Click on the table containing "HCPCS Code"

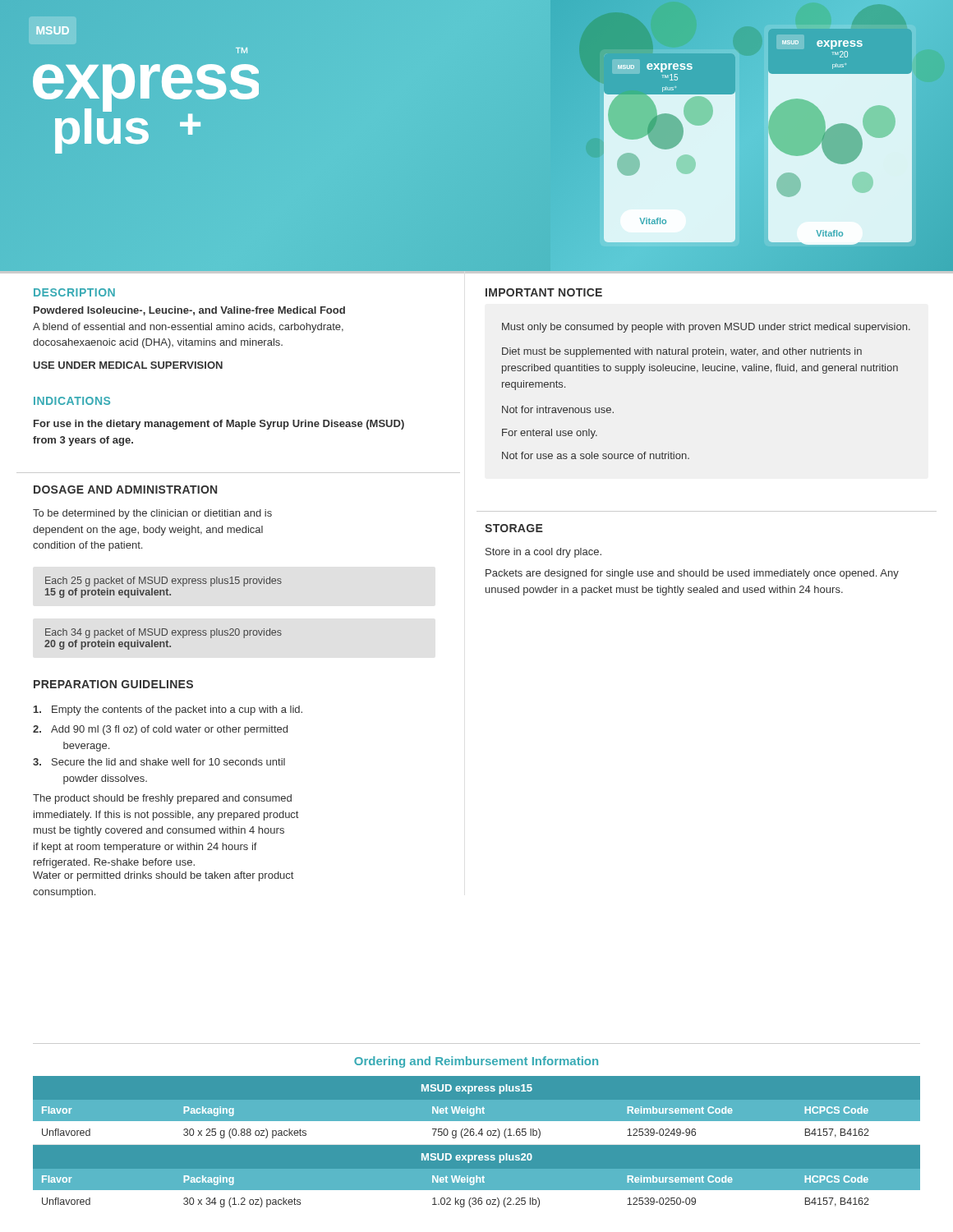[x=476, y=1145]
